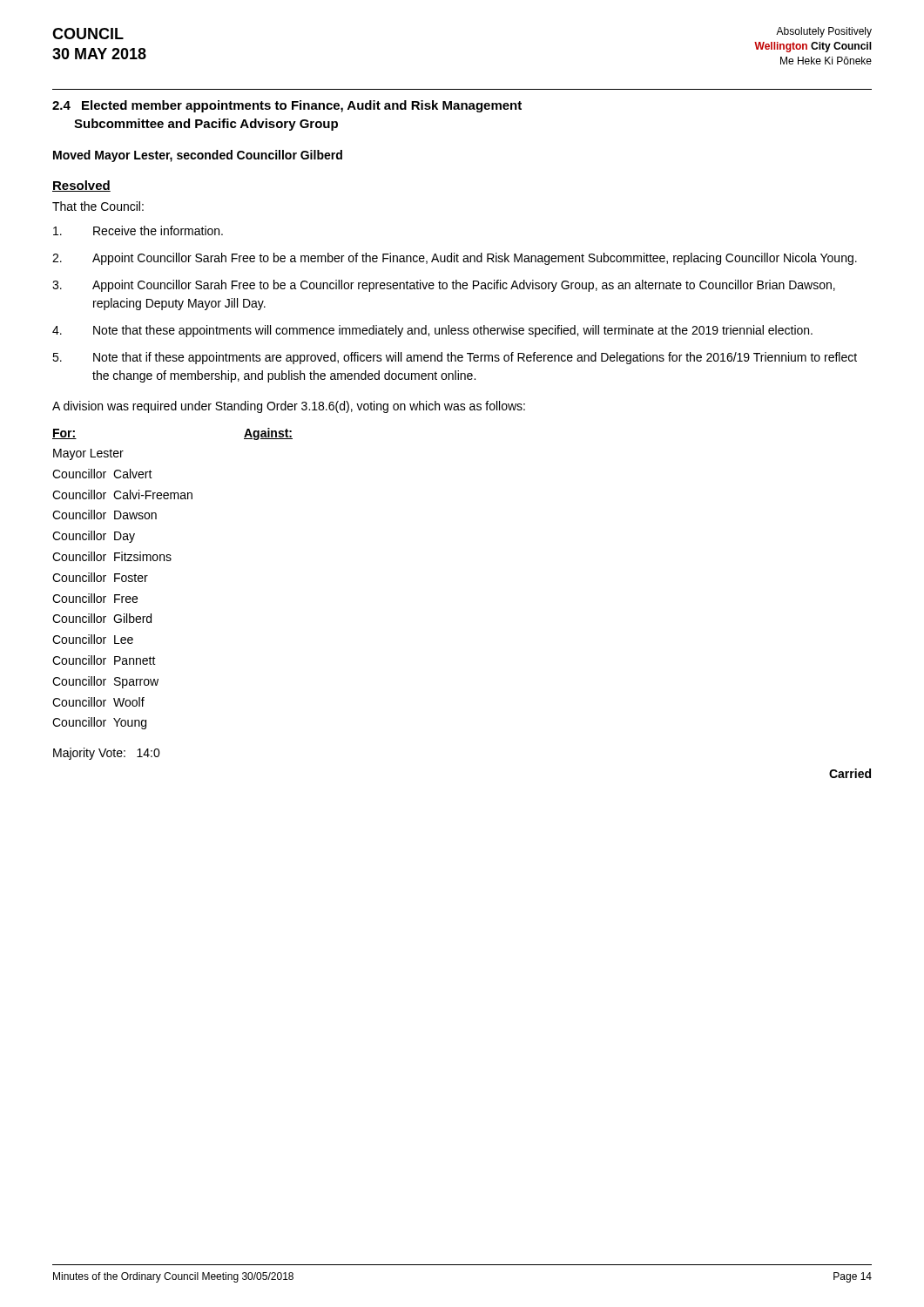Click on the list item with the text "5. Note that if these"
The image size is (924, 1307).
click(x=462, y=367)
